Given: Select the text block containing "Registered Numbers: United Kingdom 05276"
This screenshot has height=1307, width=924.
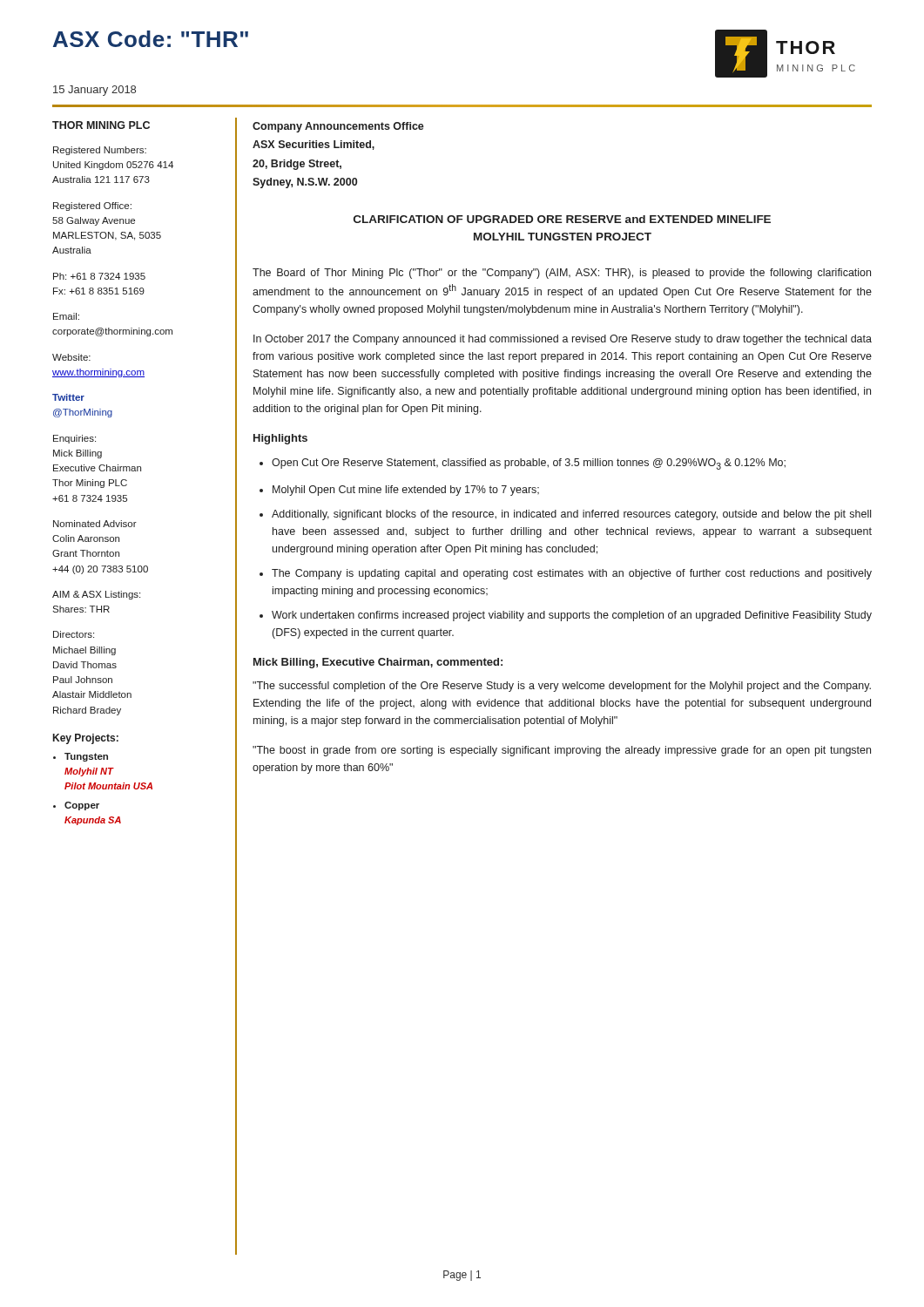Looking at the screenshot, I should [113, 165].
